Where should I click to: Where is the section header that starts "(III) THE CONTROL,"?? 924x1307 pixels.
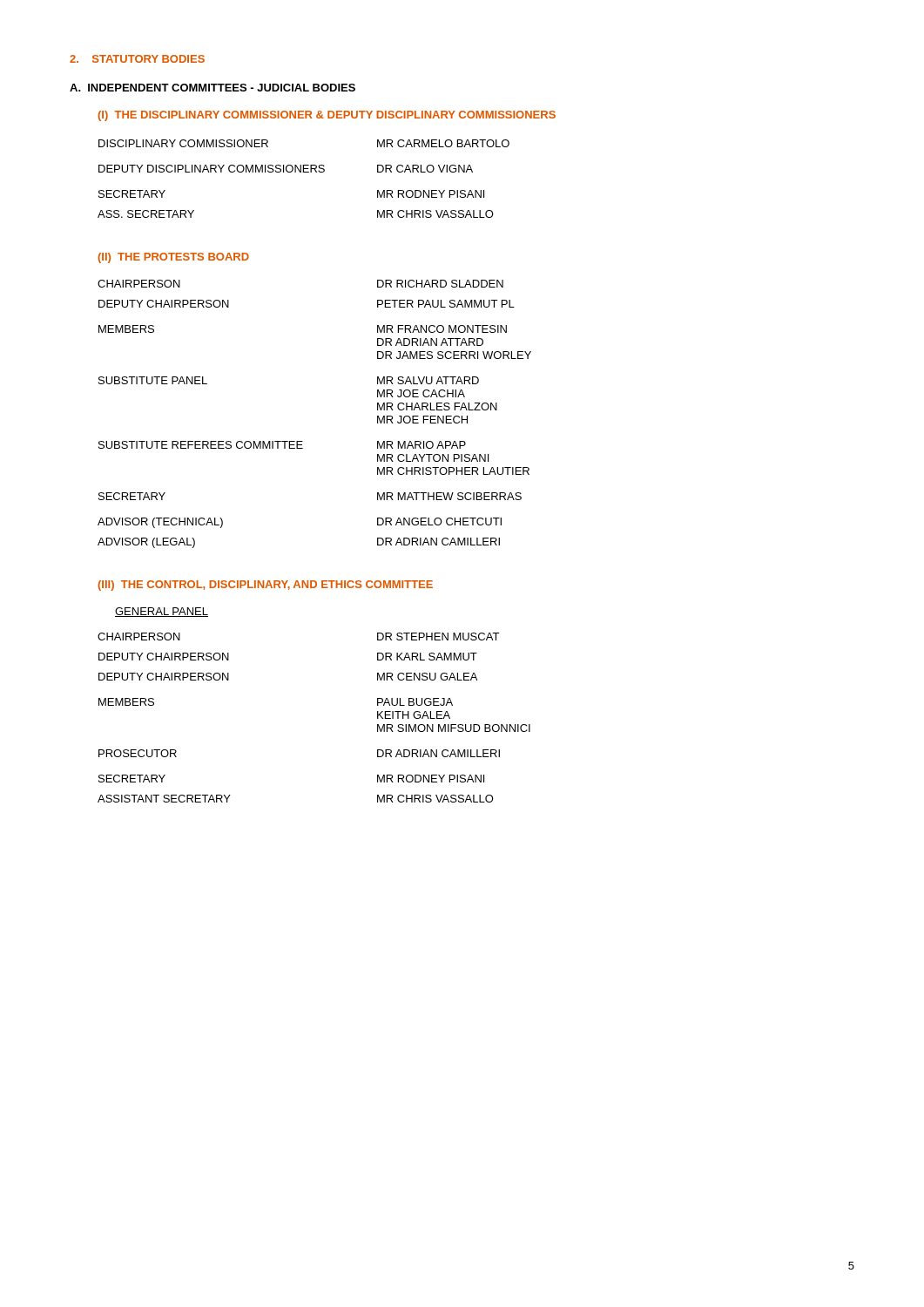[x=265, y=584]
